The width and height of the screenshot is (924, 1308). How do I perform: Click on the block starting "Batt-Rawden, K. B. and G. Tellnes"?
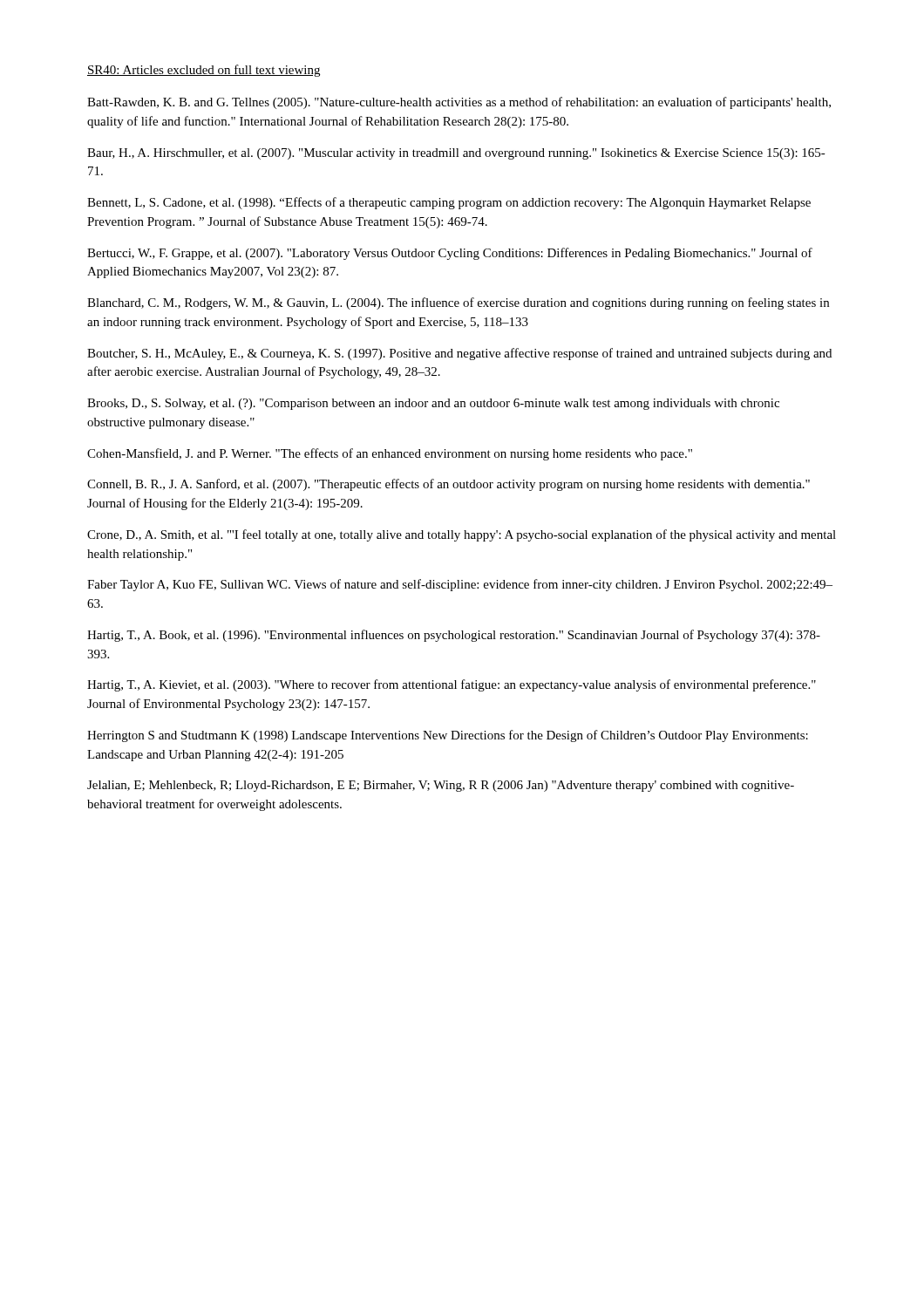[459, 112]
